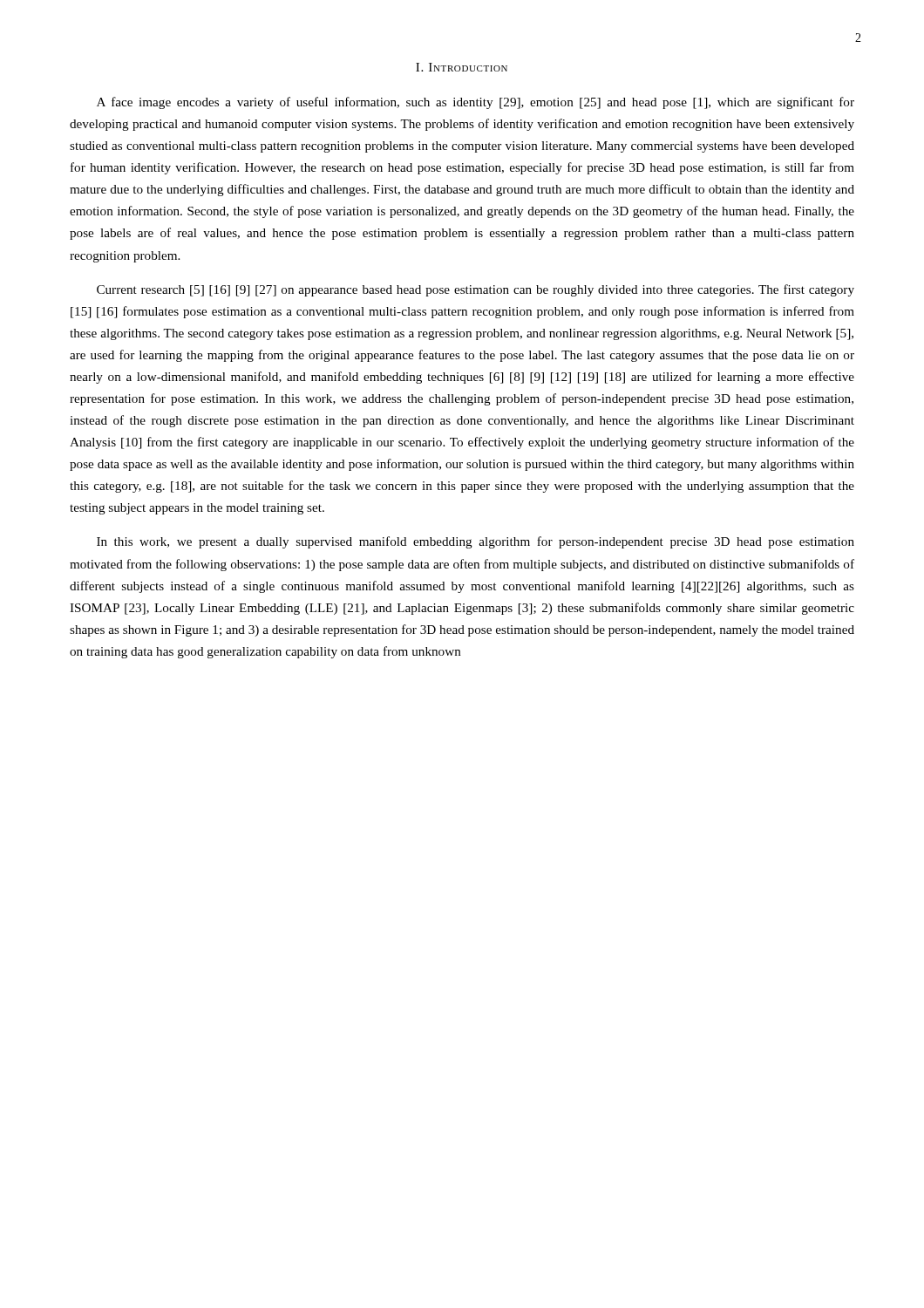The height and width of the screenshot is (1308, 924).
Task: Click on the text block containing "Current research [5]"
Action: tap(462, 398)
